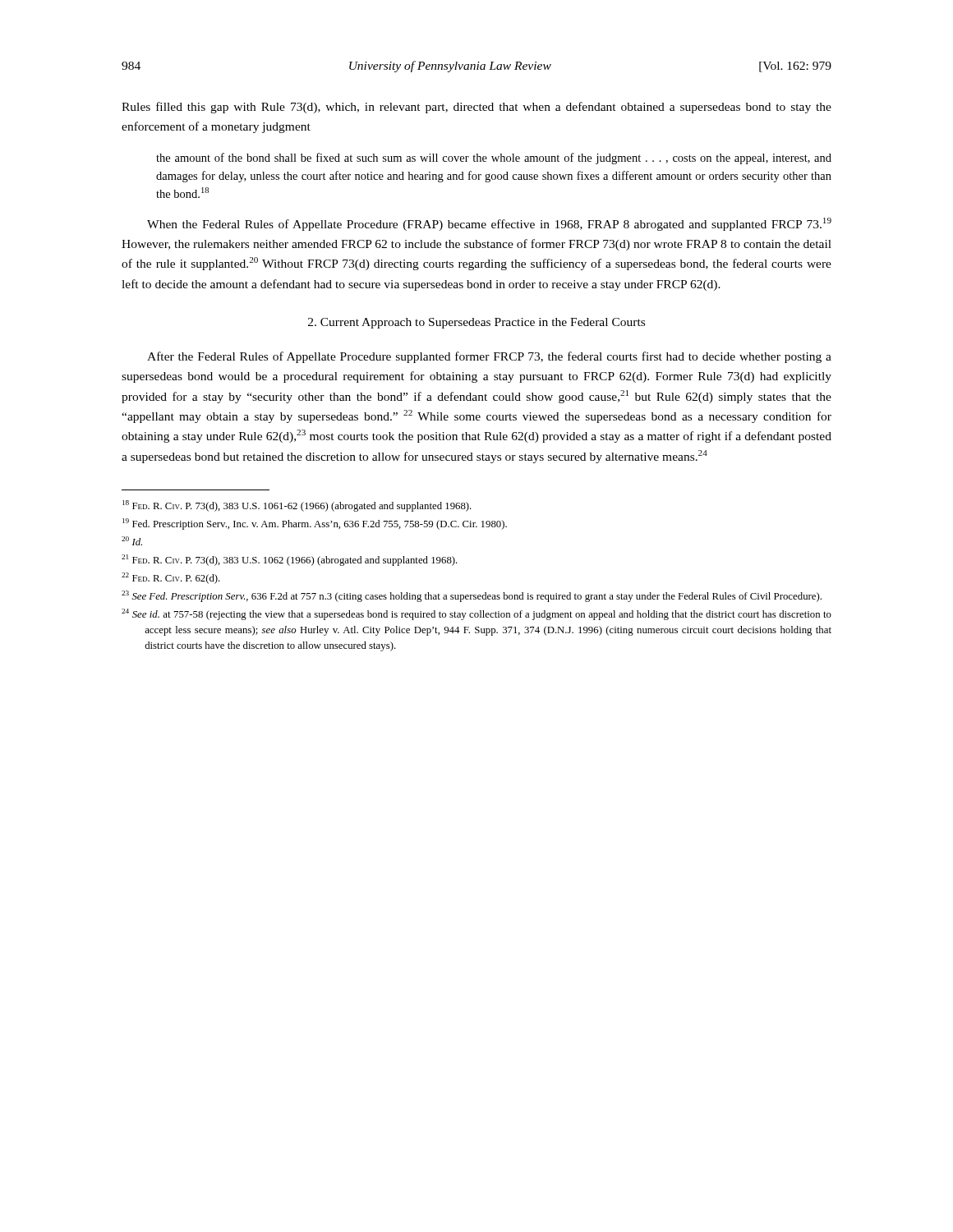This screenshot has width=953, height=1232.
Task: Click on the element starting "18 Fed. R. Civ. P. 73(d), 383 U.S."
Action: [297, 505]
